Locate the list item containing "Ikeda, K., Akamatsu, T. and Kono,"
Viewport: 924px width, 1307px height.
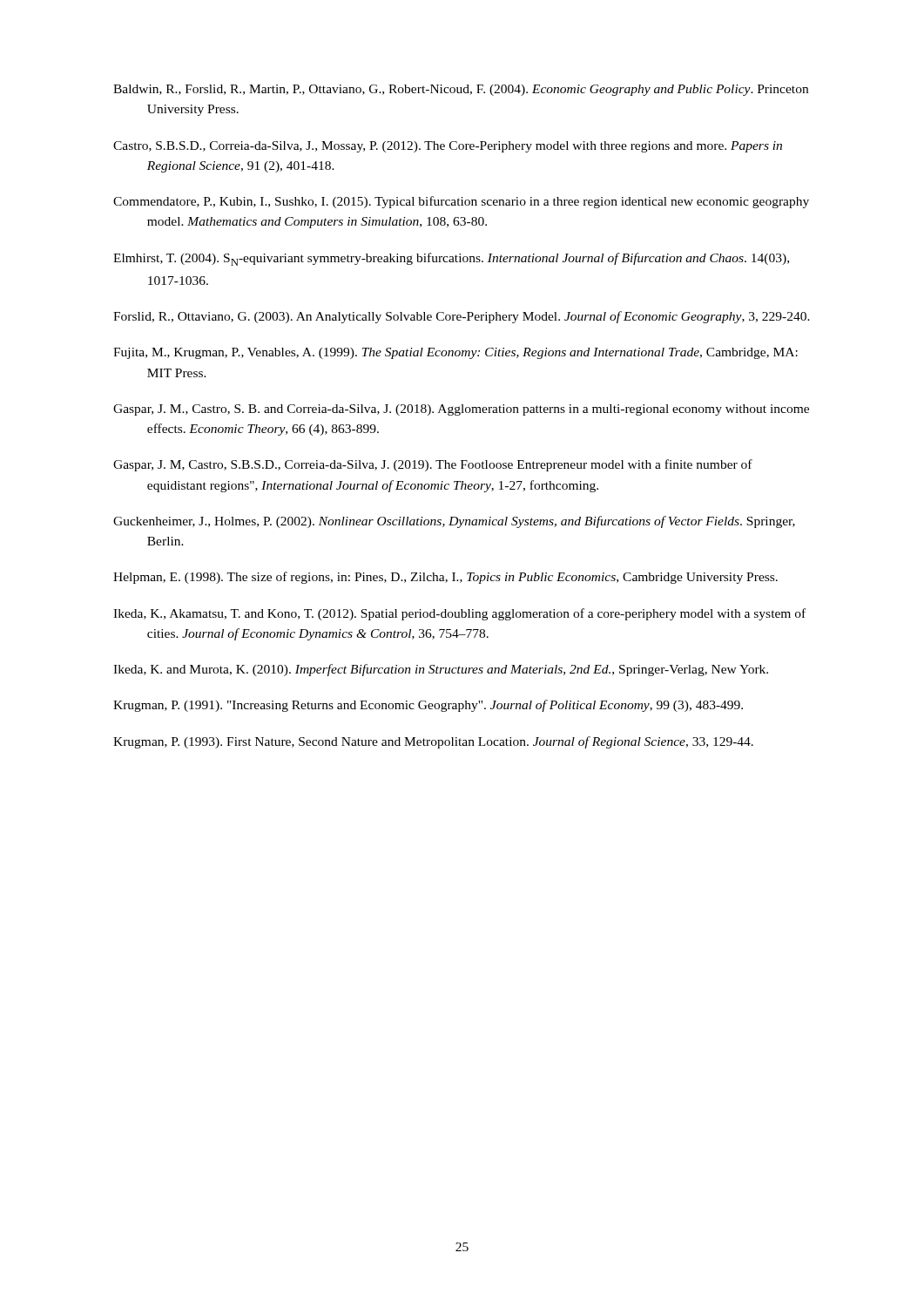click(x=459, y=623)
